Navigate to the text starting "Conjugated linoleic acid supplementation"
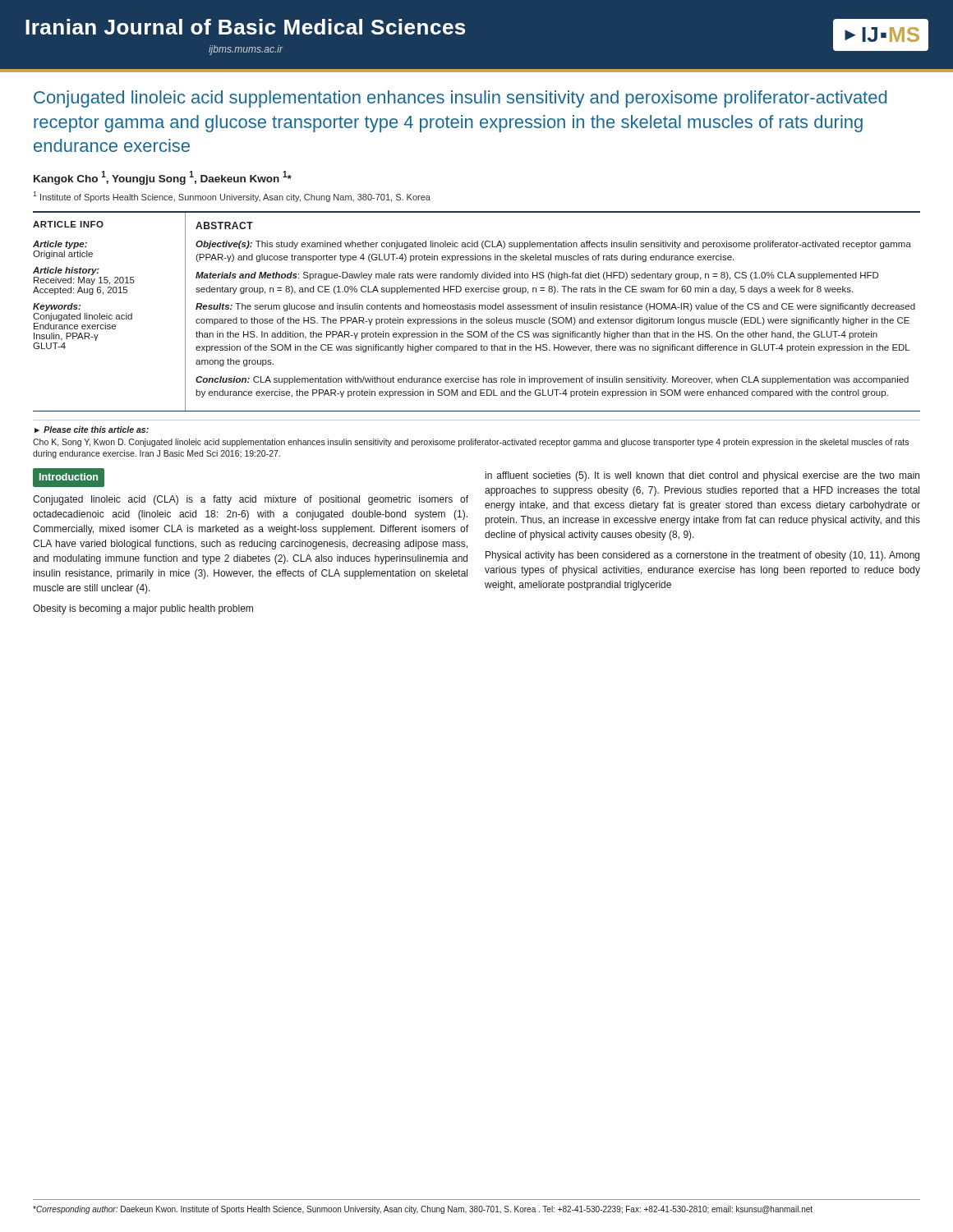 [x=460, y=122]
